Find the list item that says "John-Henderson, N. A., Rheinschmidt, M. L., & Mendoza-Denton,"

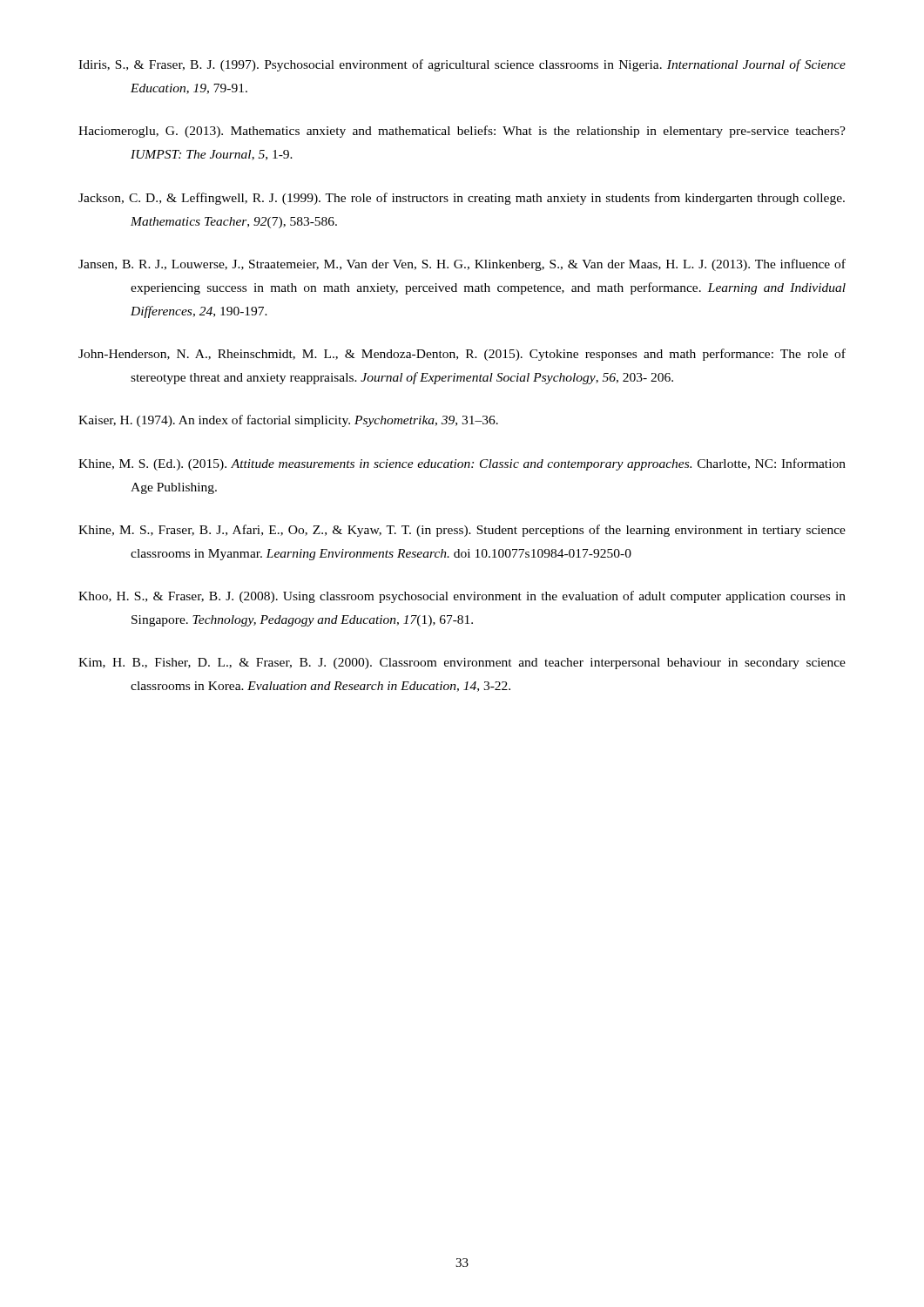[x=462, y=365]
